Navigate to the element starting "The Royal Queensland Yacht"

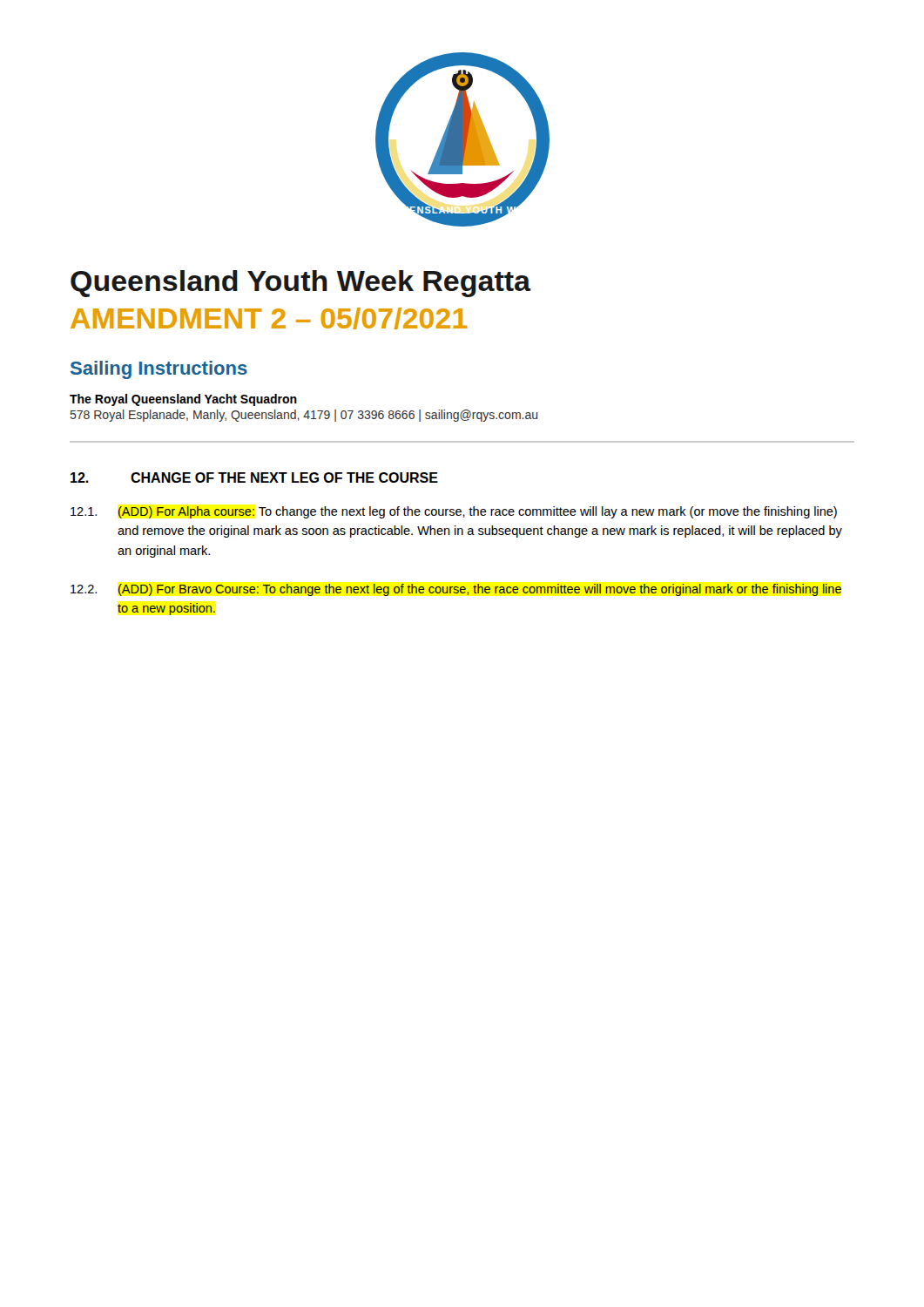(x=462, y=407)
